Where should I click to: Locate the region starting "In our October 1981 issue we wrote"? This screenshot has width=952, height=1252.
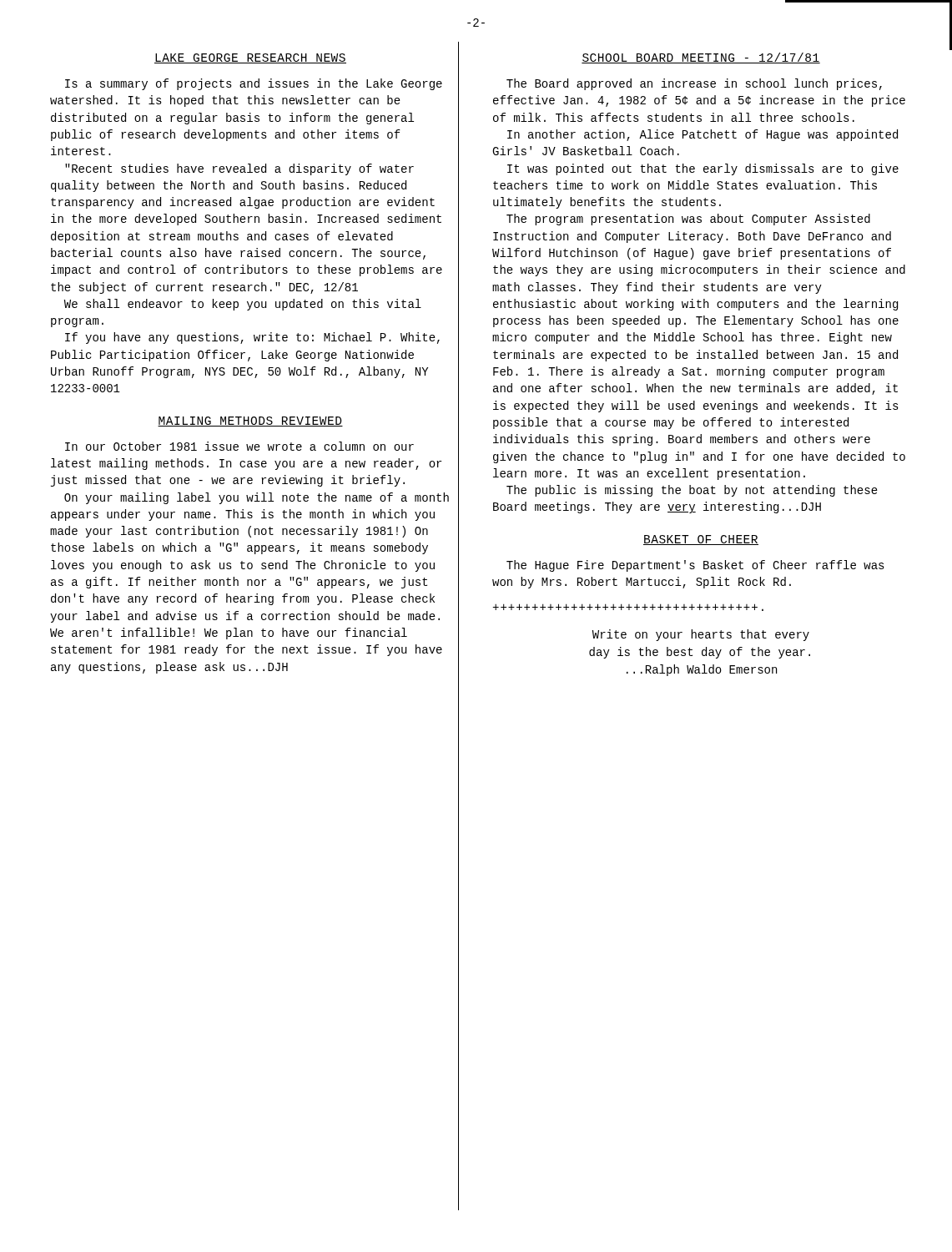click(x=250, y=557)
